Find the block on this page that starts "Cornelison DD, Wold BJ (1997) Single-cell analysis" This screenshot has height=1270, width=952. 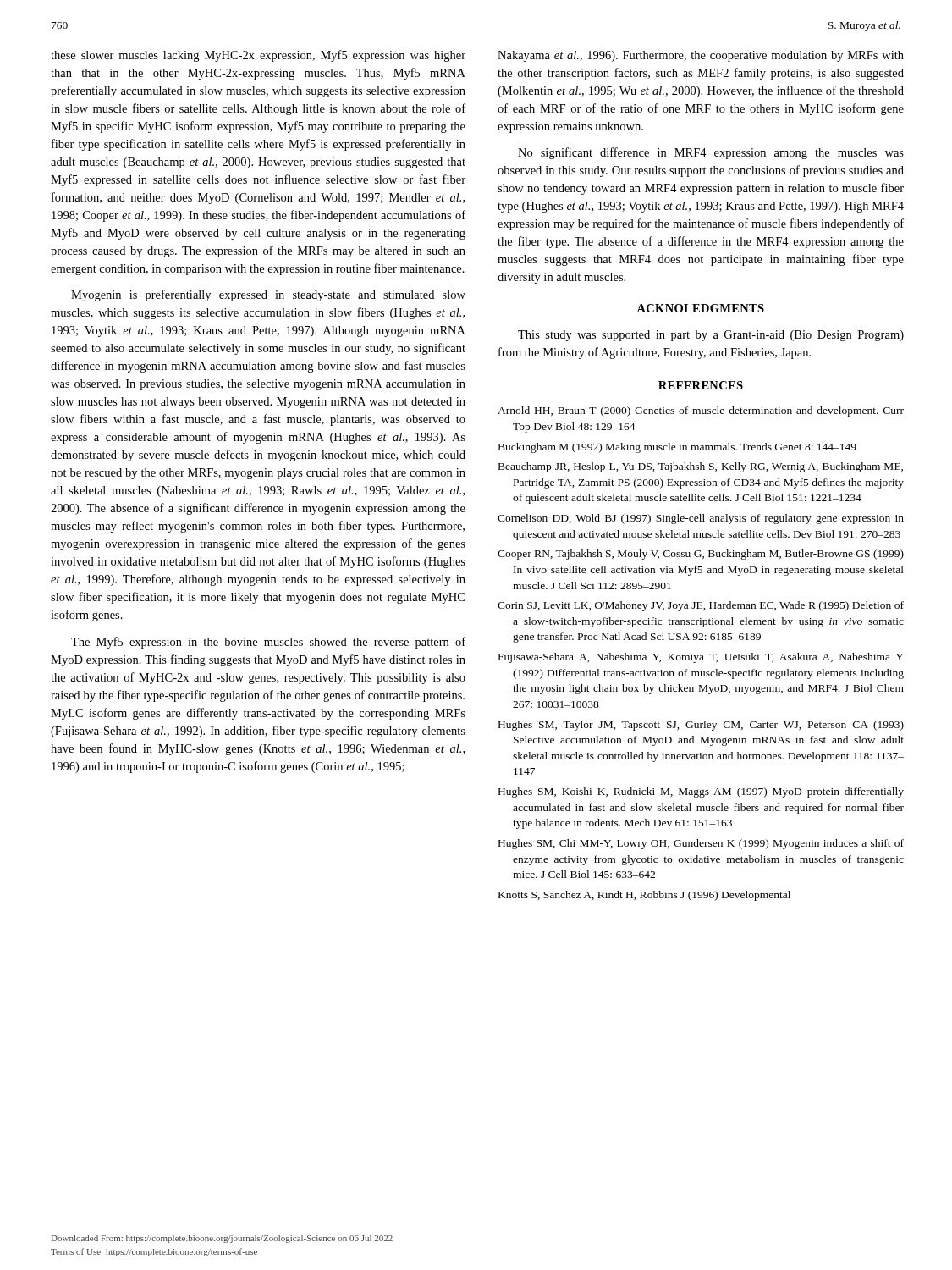pos(701,526)
